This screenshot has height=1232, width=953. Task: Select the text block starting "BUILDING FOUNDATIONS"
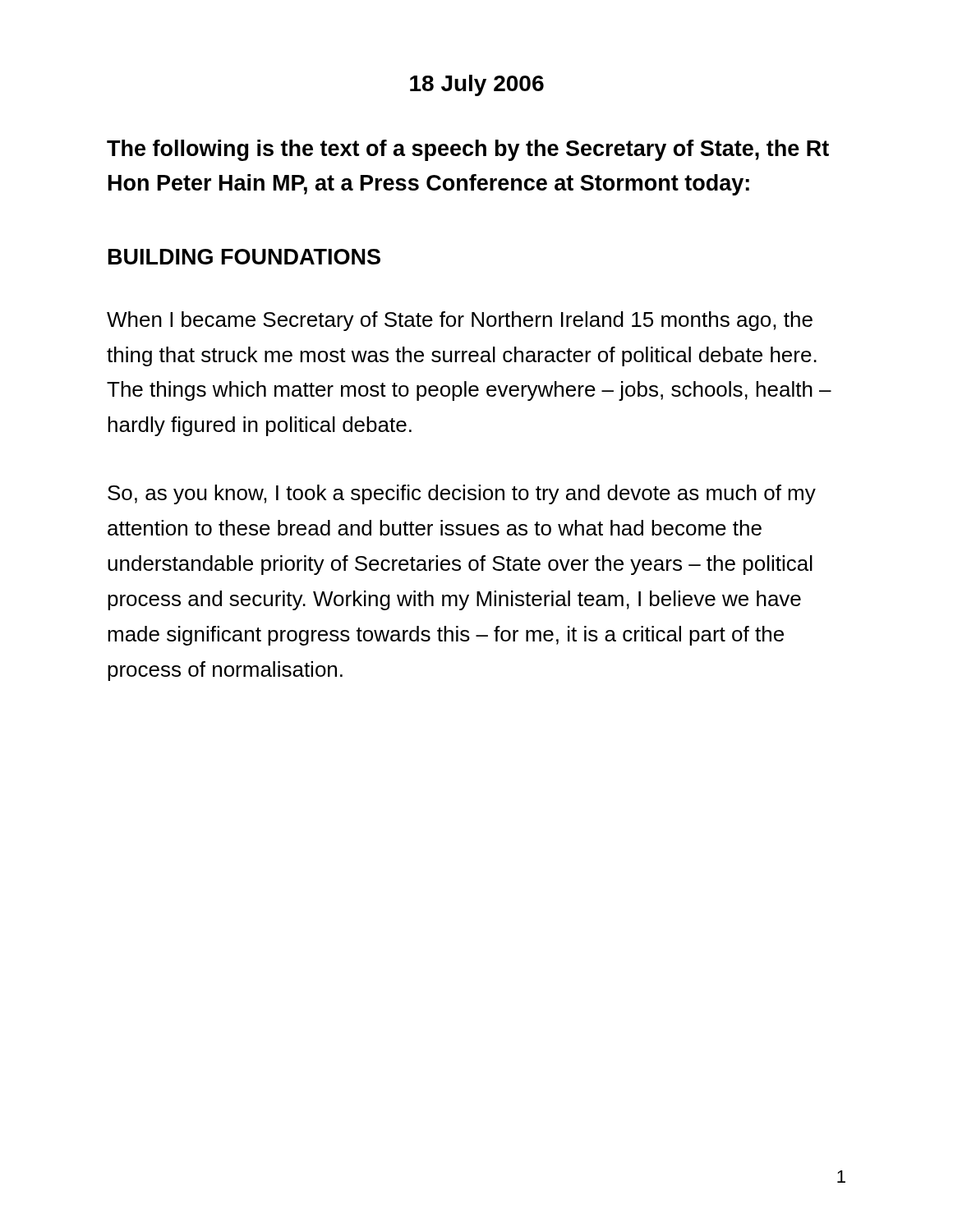244,257
